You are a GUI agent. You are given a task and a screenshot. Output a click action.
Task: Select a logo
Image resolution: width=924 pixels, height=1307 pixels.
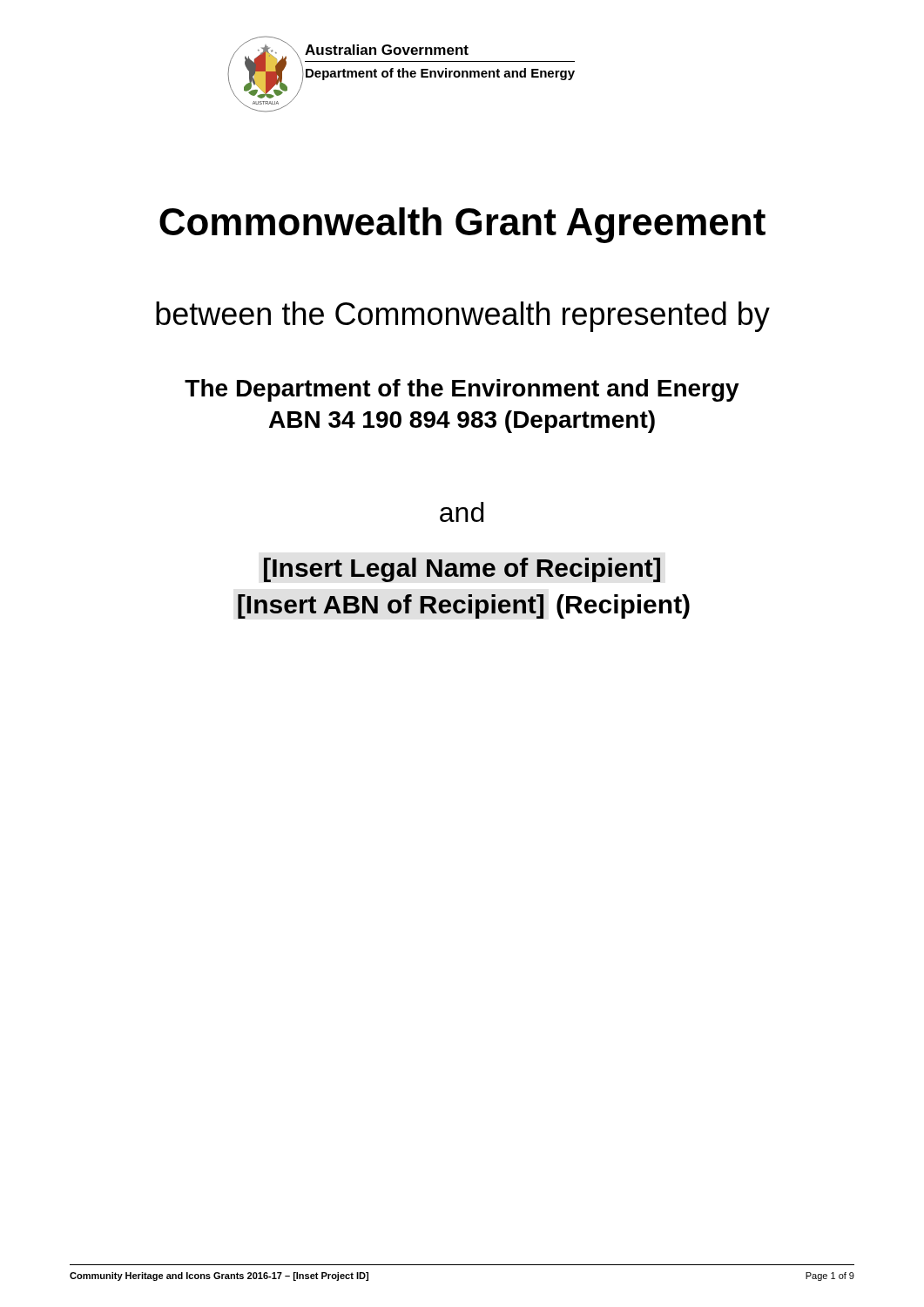[x=266, y=76]
